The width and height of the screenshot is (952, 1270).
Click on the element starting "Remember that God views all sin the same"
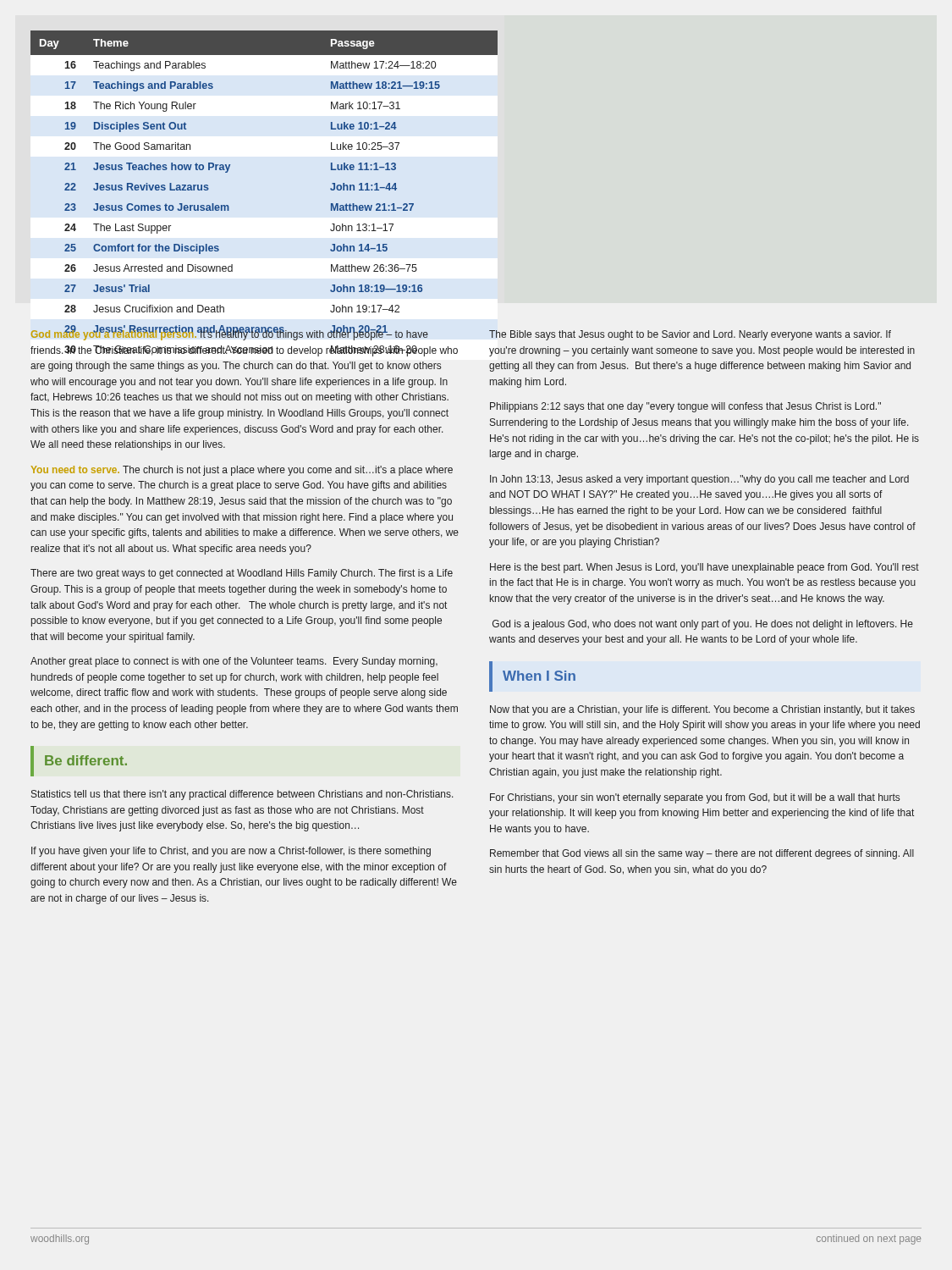point(702,862)
